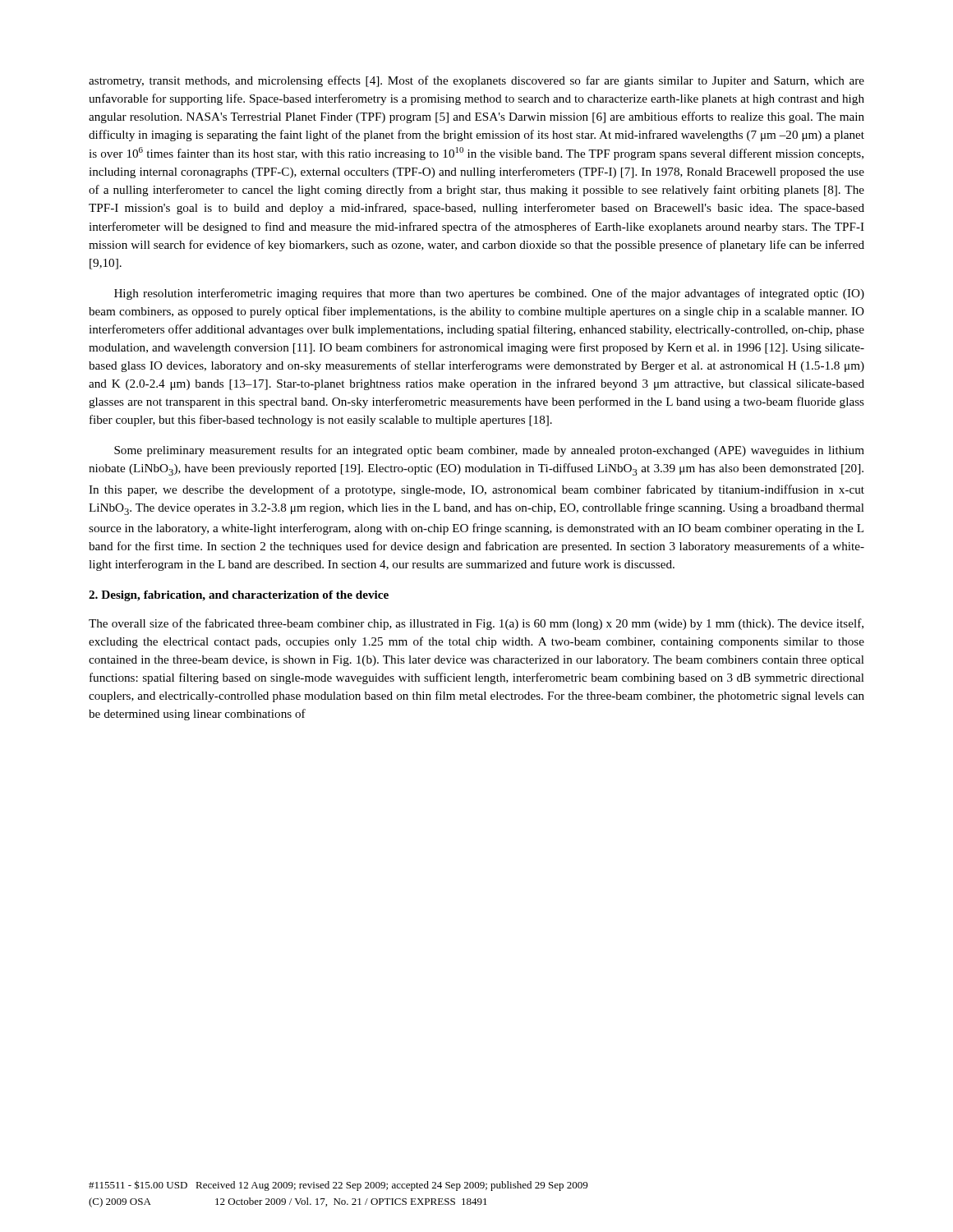
Task: Navigate to the region starting "The overall size"
Action: click(476, 669)
